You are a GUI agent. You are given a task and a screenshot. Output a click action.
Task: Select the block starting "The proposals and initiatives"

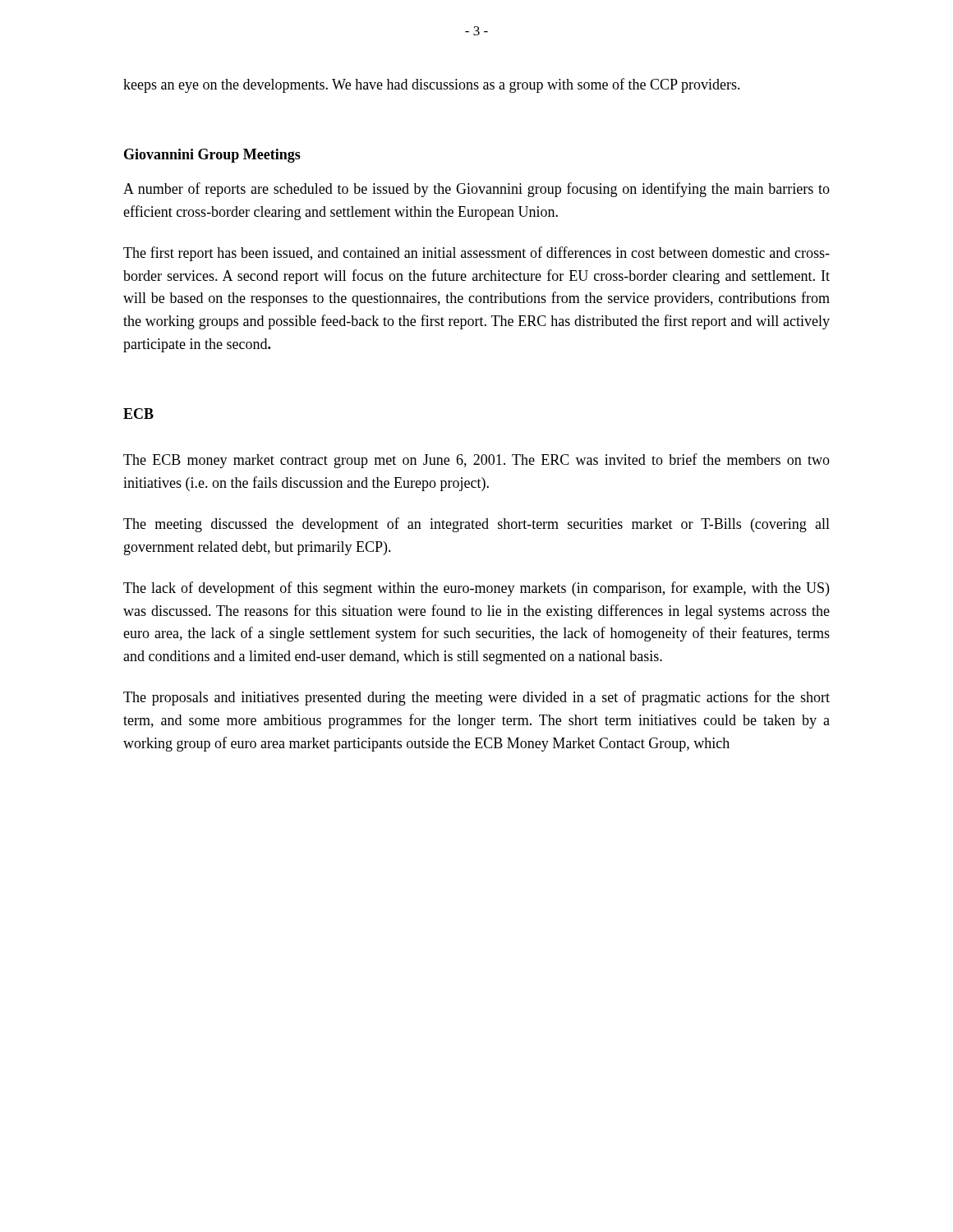[476, 720]
